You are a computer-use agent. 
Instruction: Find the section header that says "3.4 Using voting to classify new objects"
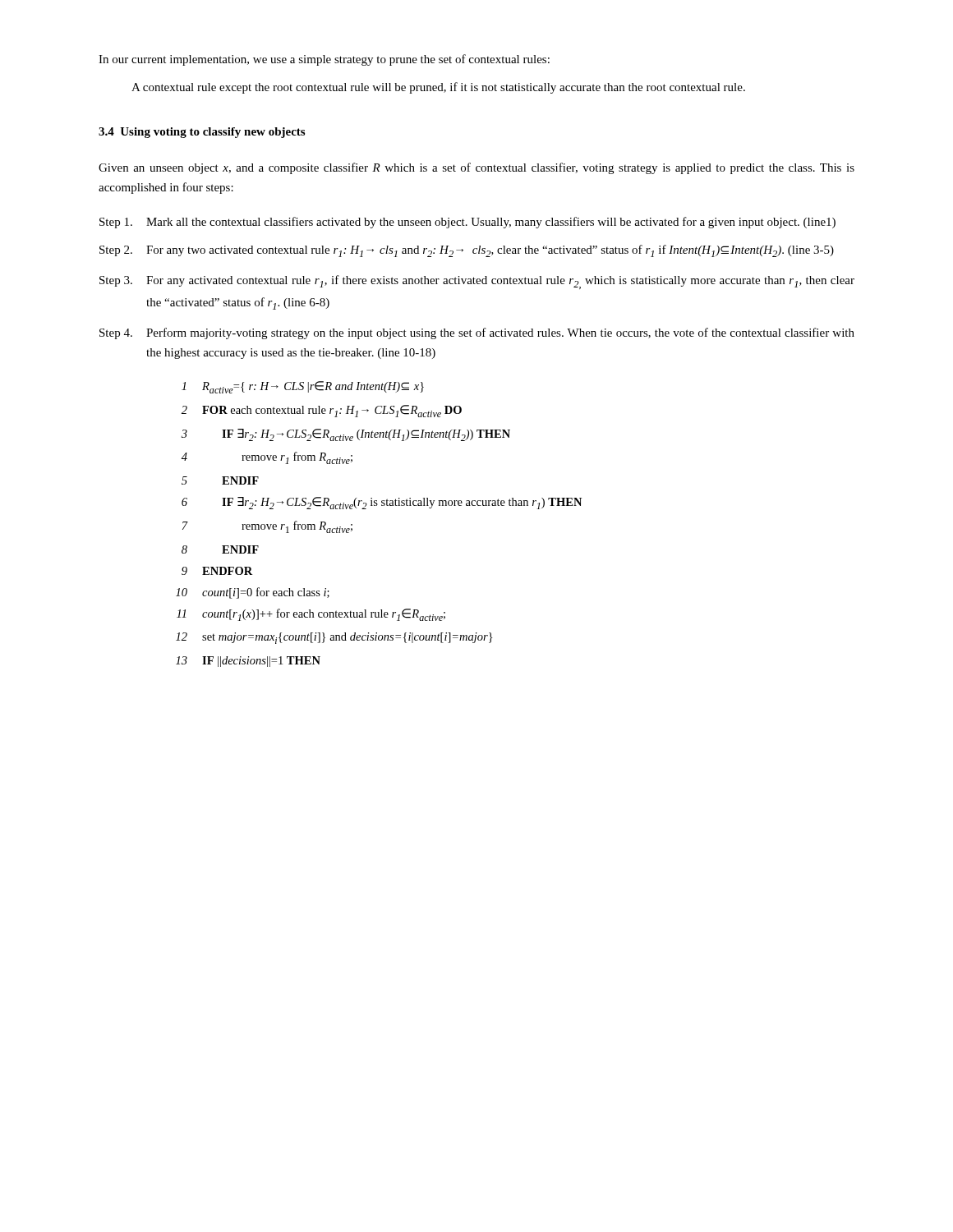click(202, 133)
